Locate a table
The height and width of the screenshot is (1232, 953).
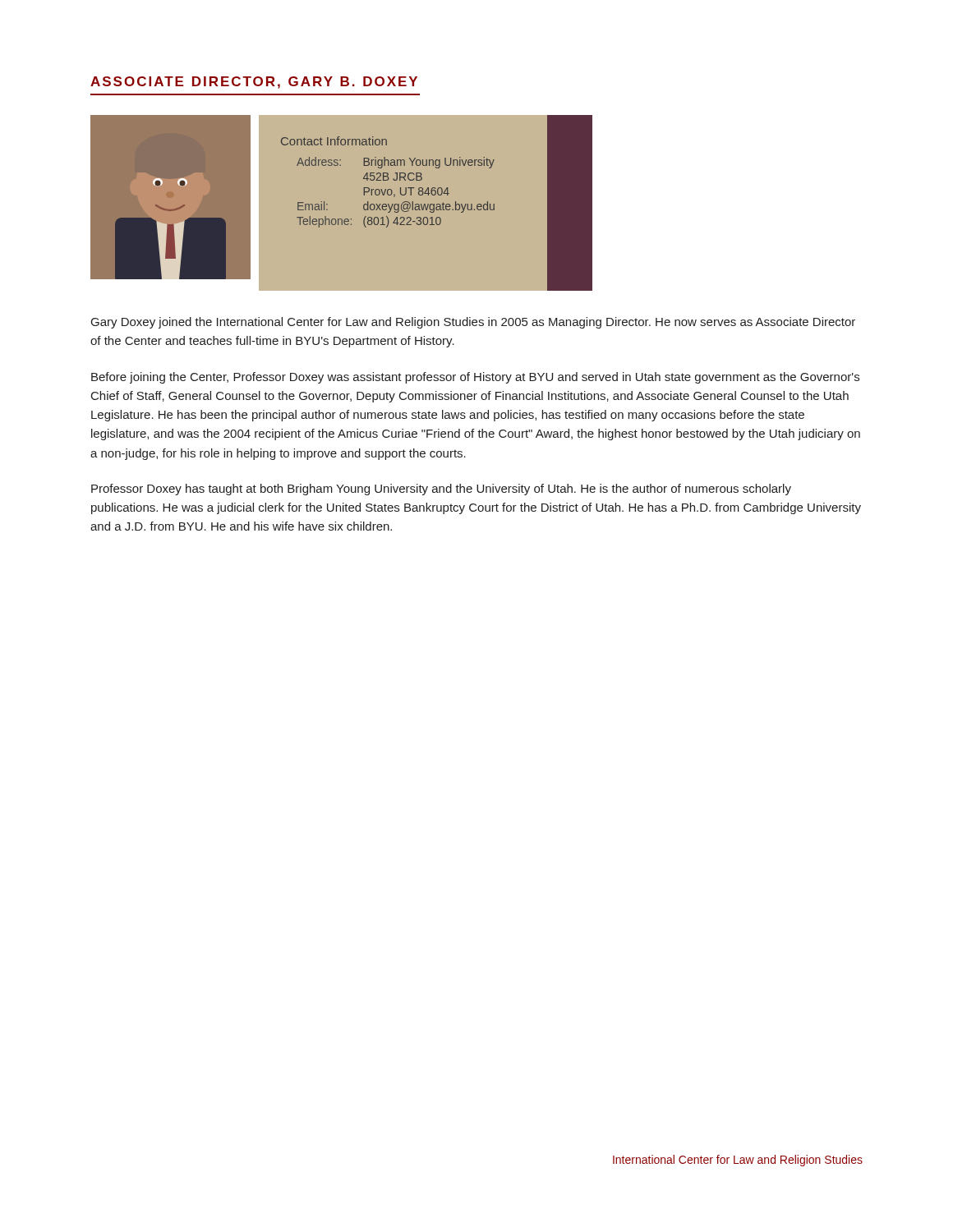point(426,203)
